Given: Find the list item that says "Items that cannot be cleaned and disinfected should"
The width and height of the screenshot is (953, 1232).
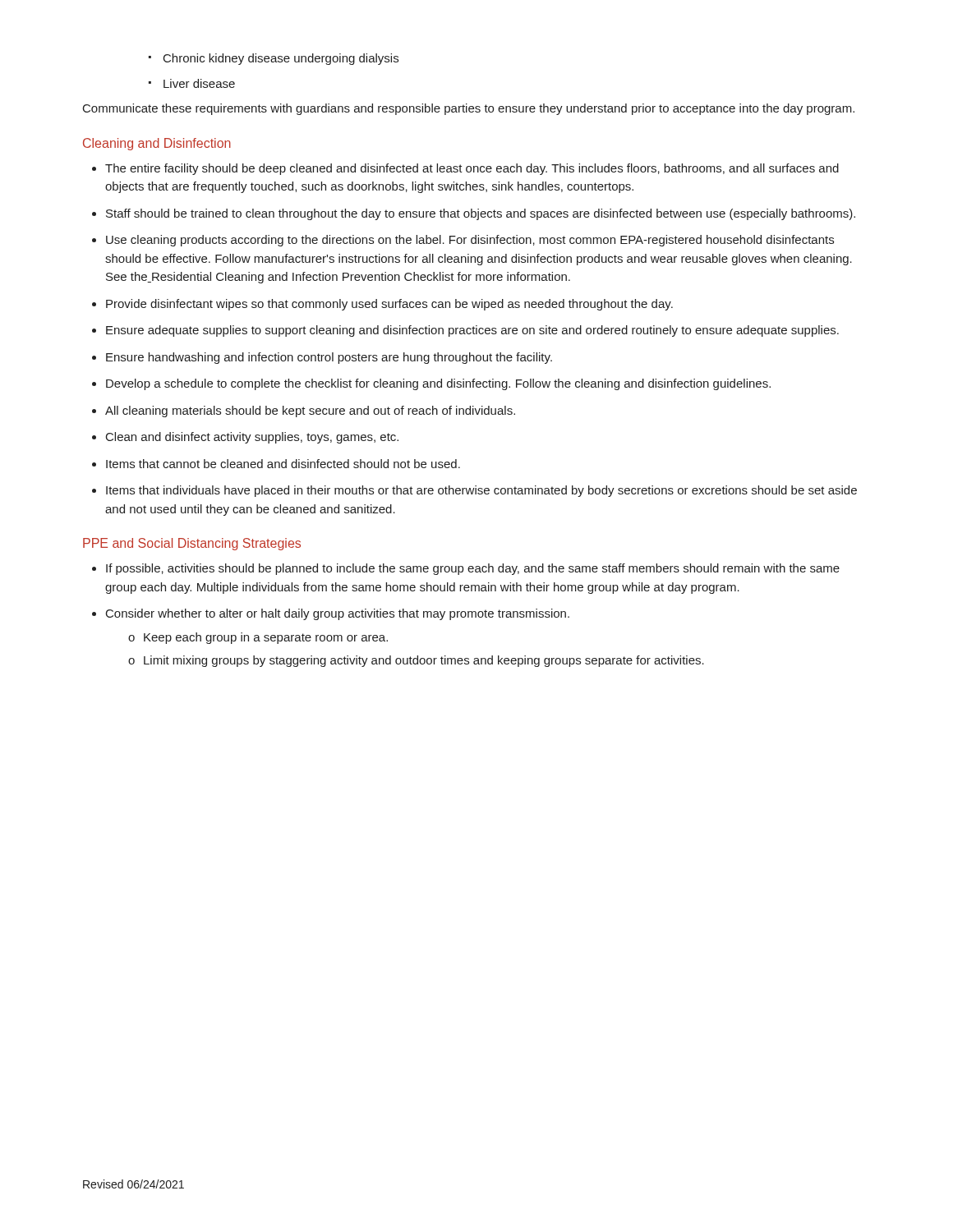Looking at the screenshot, I should 283,464.
